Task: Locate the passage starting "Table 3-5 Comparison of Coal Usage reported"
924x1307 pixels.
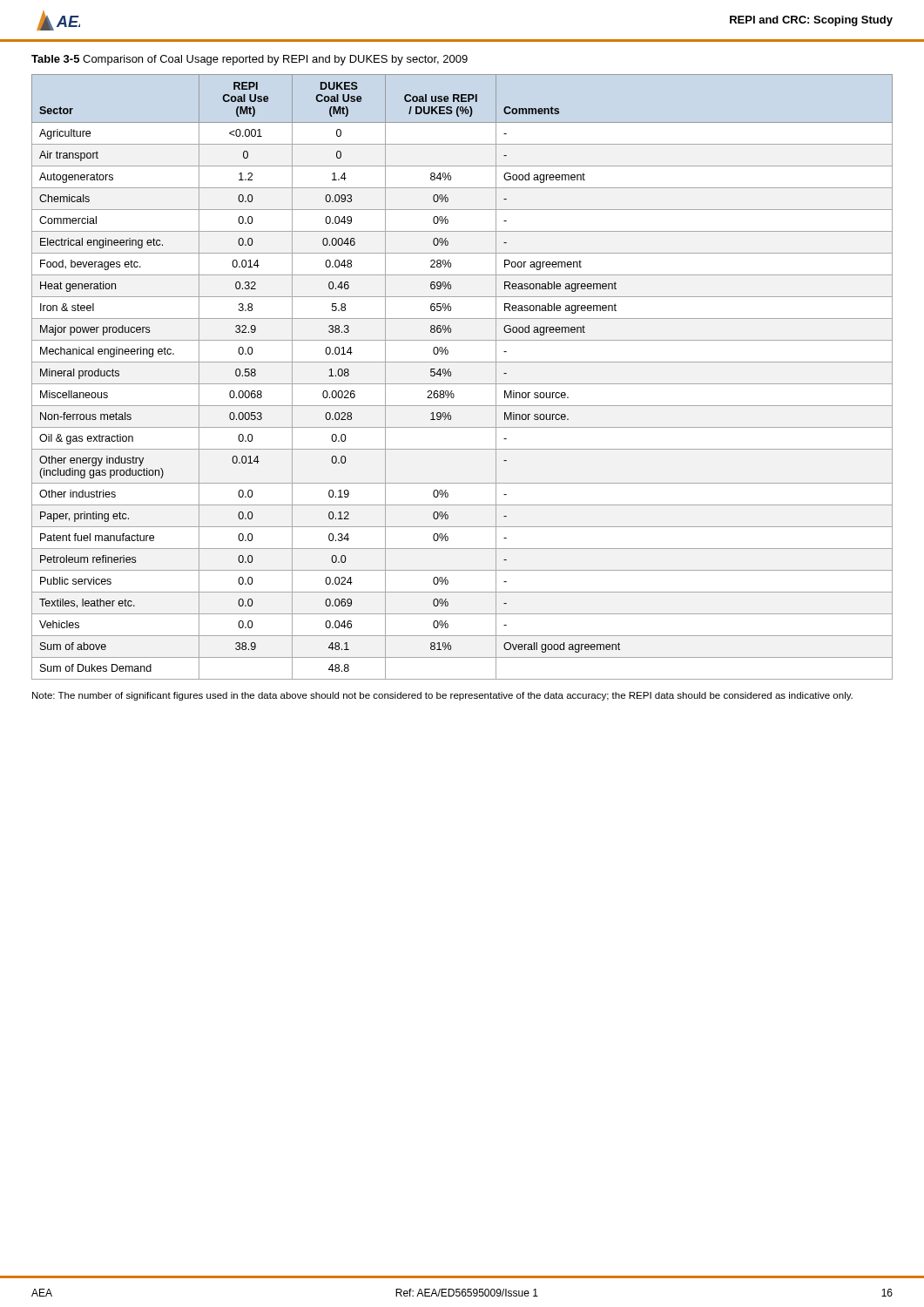Action: (250, 59)
